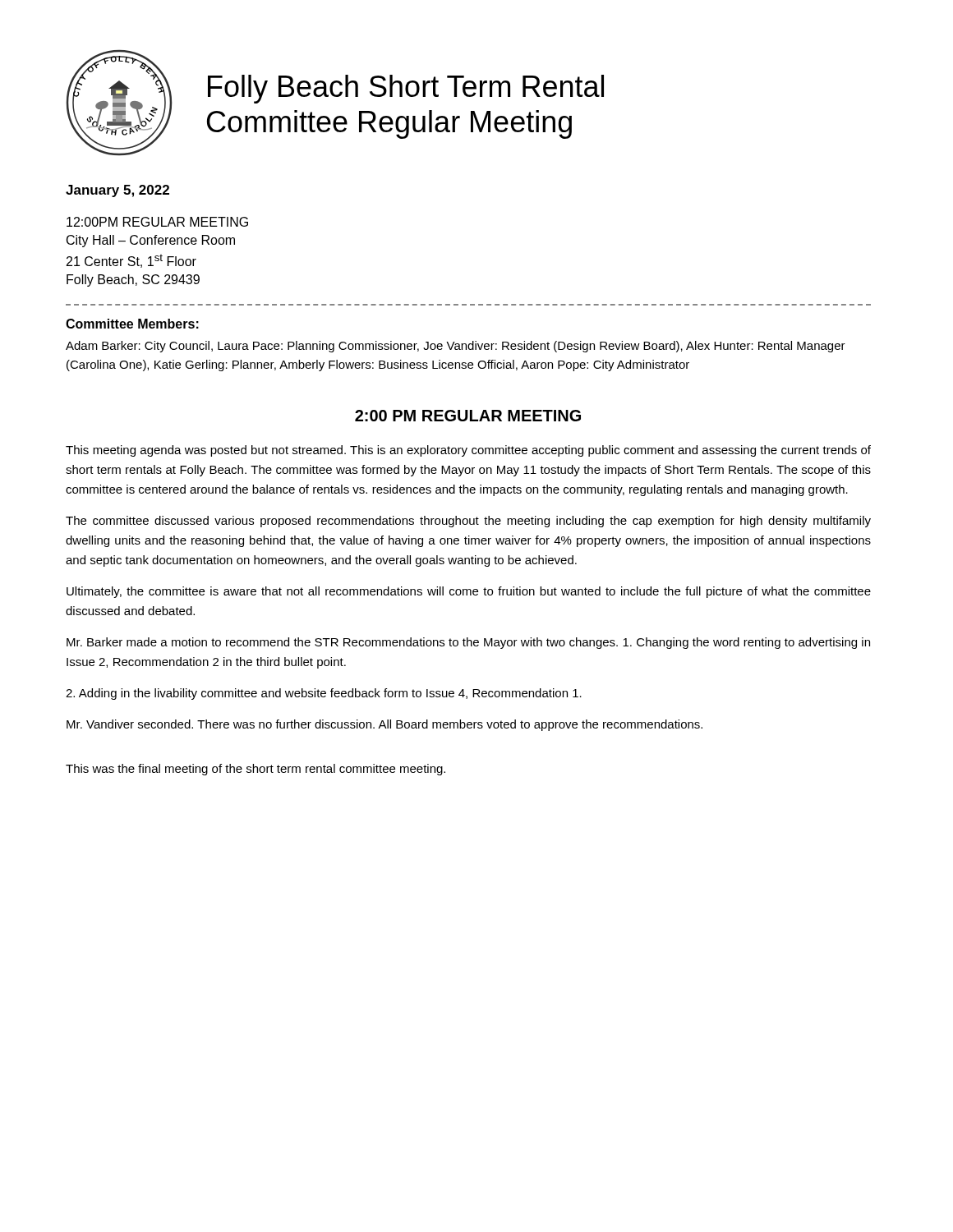Locate the section header with the text "January 5, 2022"
Screen dimensions: 1232x953
pos(117,191)
